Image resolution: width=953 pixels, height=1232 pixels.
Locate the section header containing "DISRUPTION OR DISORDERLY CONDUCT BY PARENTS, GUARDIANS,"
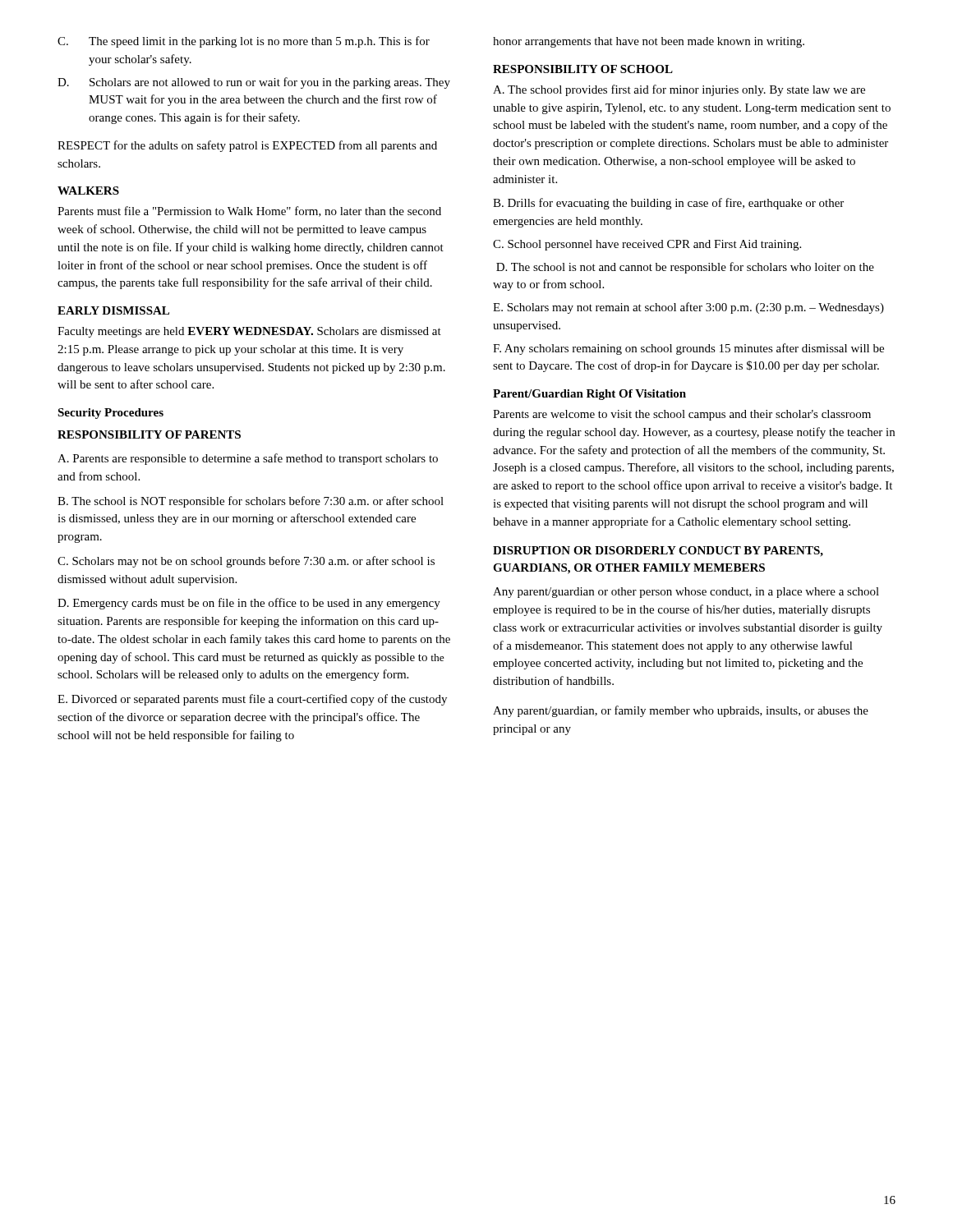click(658, 559)
